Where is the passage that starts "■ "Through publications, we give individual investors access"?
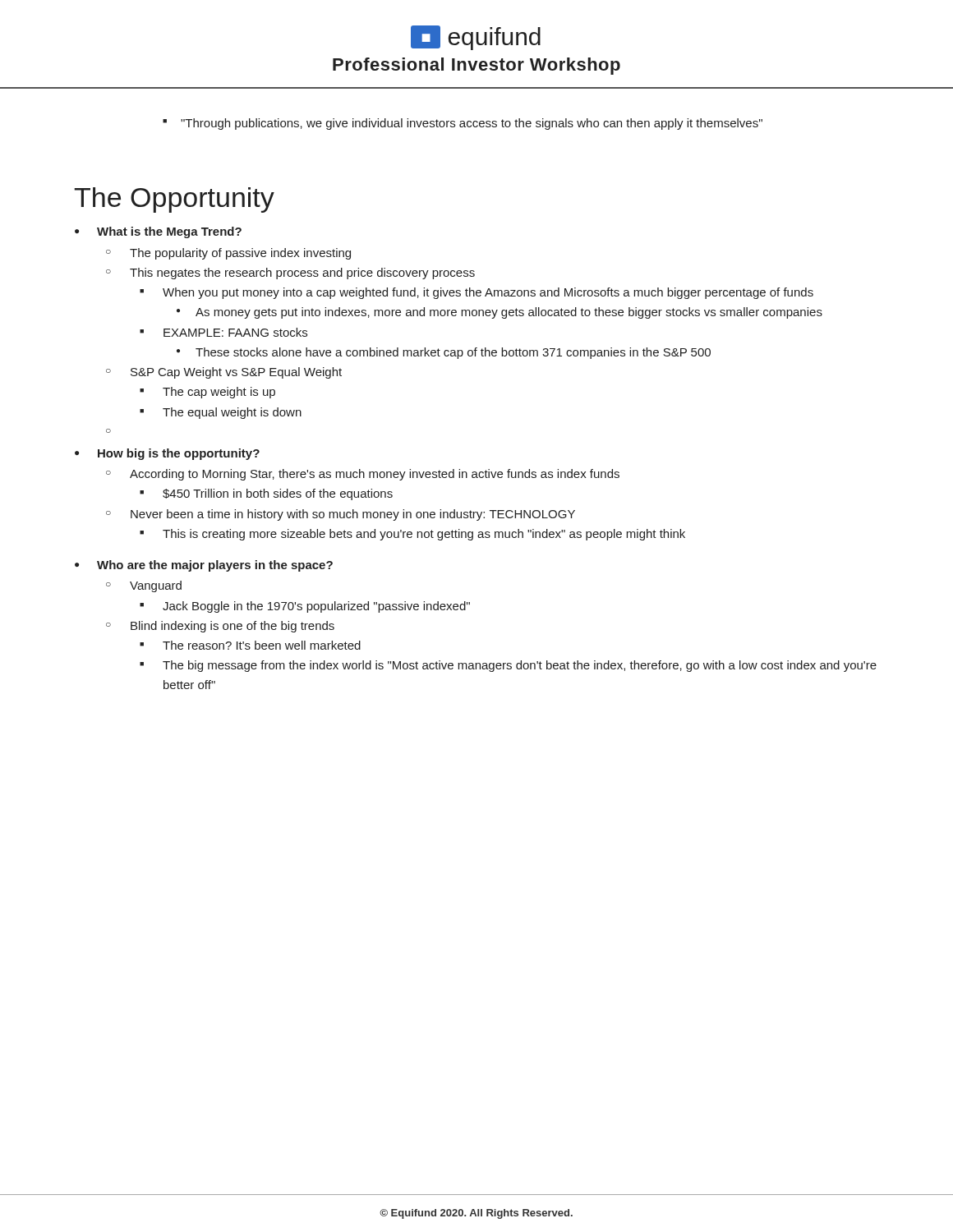This screenshot has width=953, height=1232. point(463,123)
